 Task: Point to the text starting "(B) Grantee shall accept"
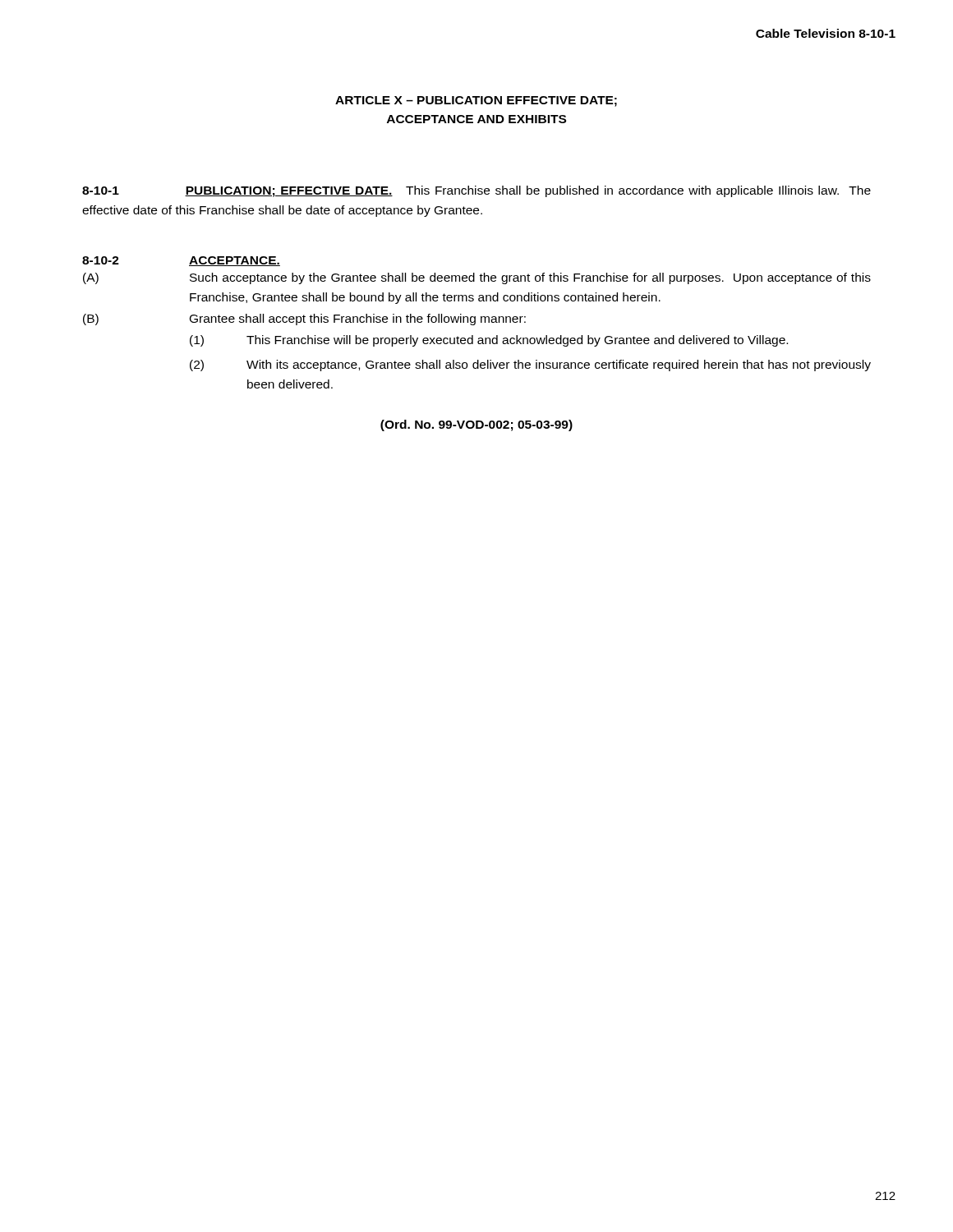476,319
